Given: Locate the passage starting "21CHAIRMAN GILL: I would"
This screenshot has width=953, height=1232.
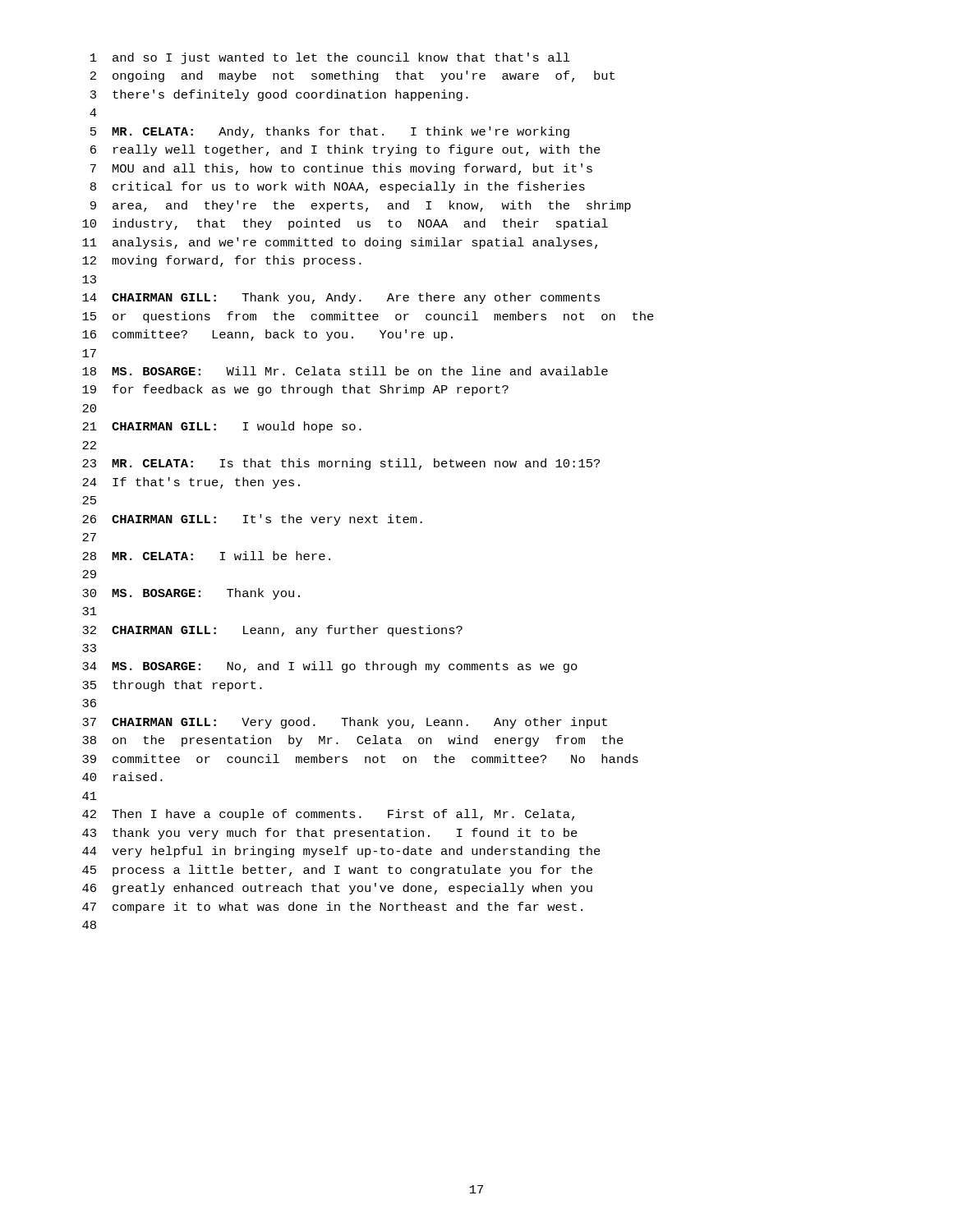Looking at the screenshot, I should point(161,428).
